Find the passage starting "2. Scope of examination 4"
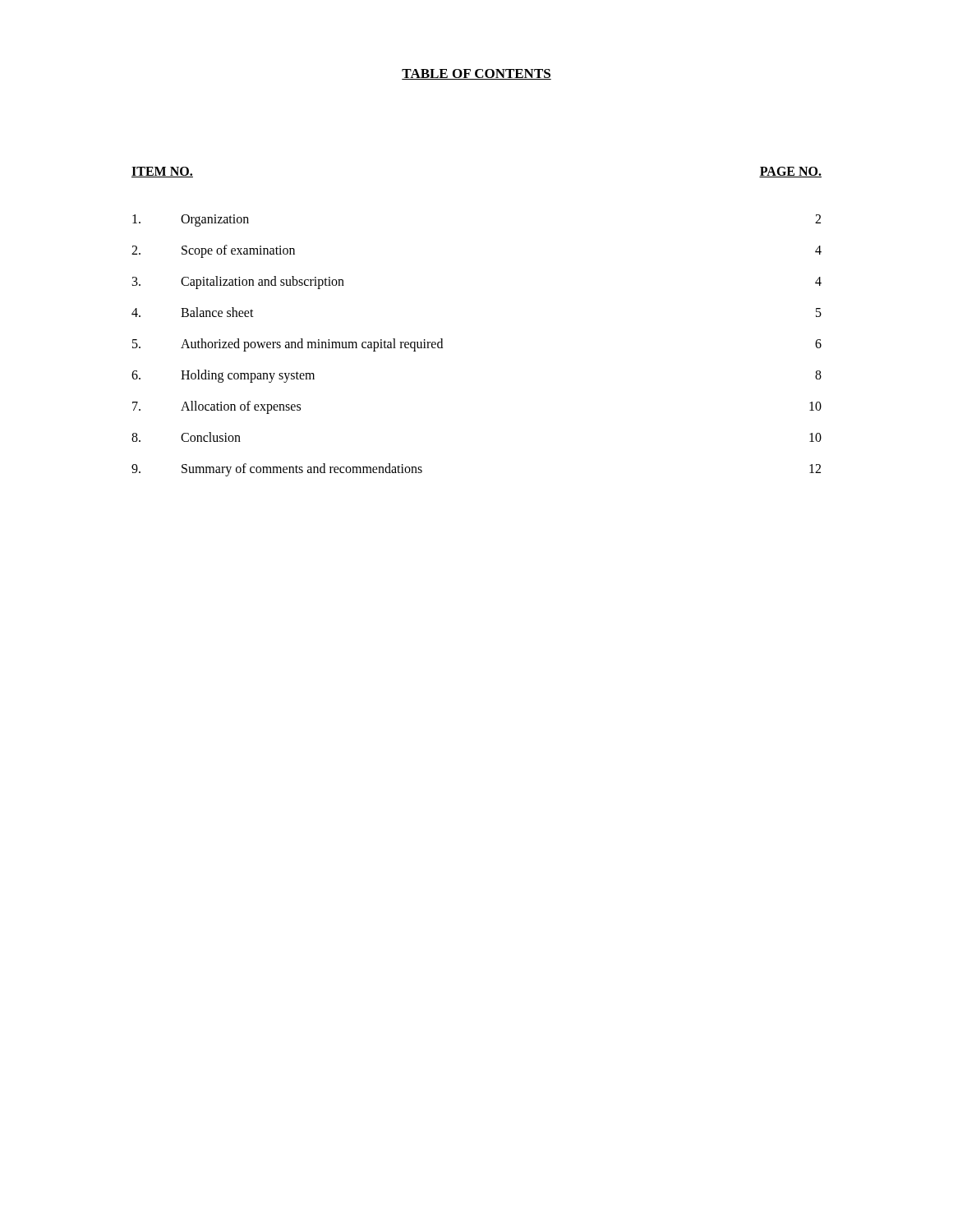The width and height of the screenshot is (953, 1232). [x=239, y=251]
